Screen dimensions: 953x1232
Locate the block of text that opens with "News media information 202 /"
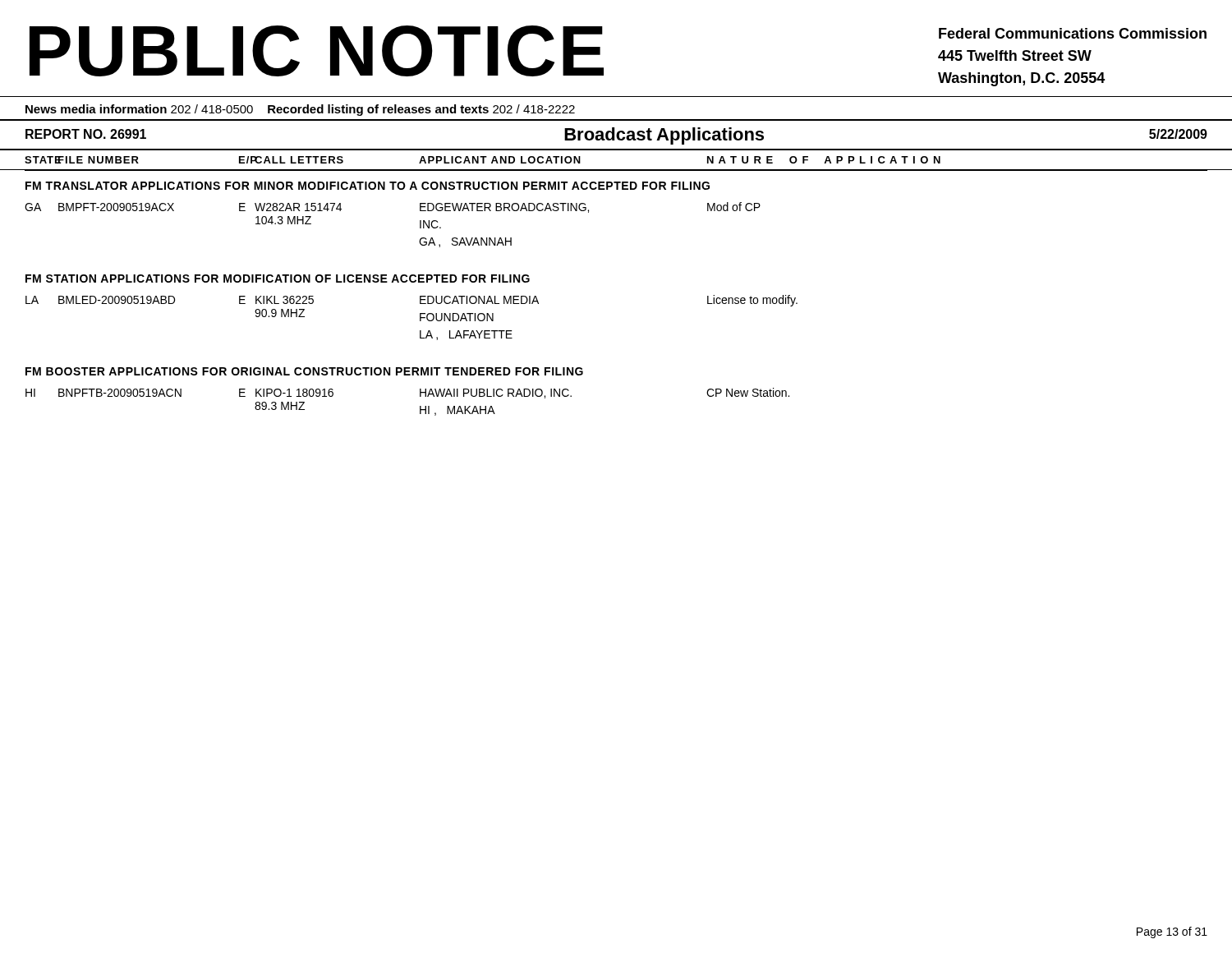pos(300,109)
